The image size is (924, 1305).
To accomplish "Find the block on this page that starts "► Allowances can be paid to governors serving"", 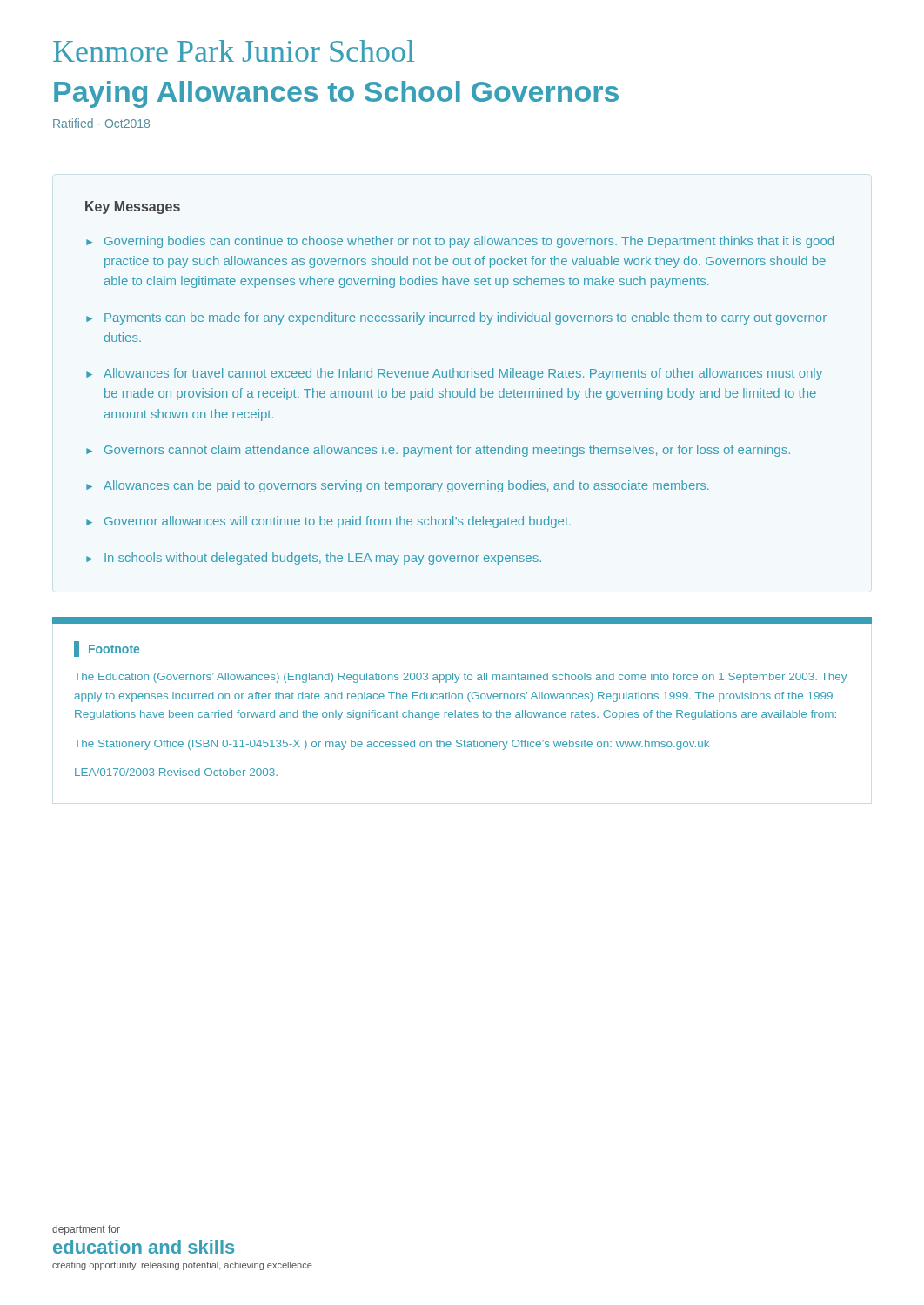I will (x=397, y=485).
